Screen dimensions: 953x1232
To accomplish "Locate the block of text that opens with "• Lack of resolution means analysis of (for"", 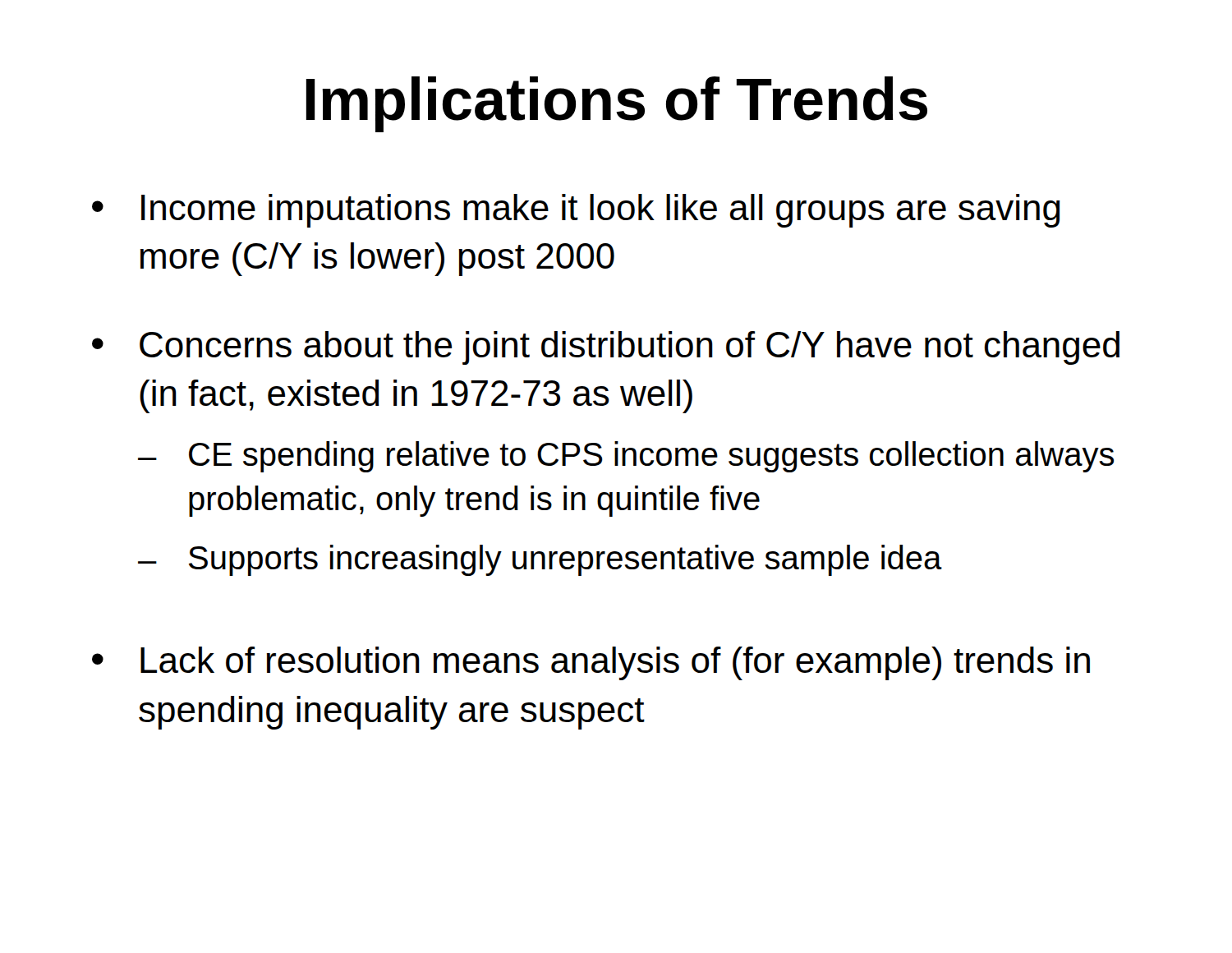I will [x=616, y=685].
